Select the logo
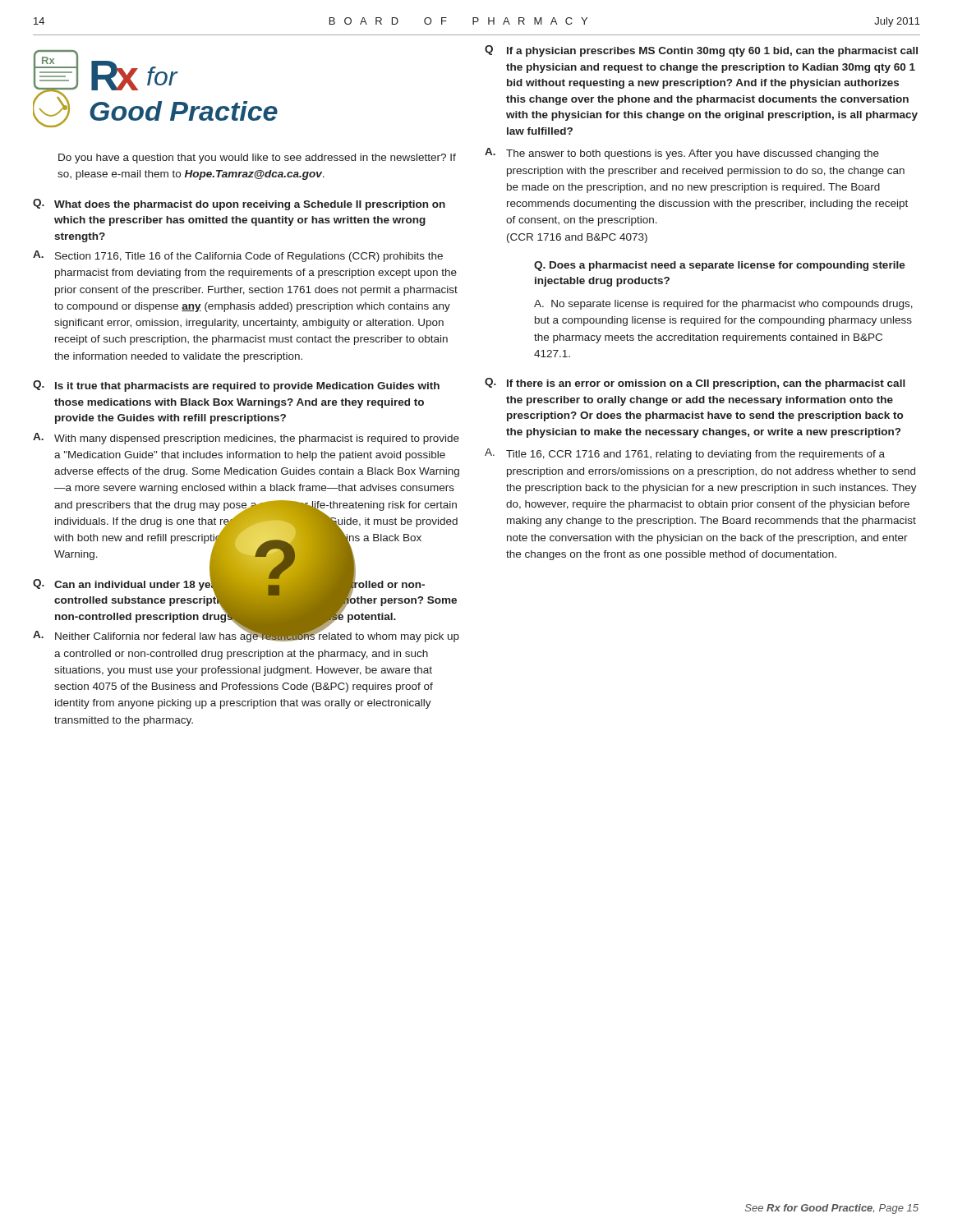The height and width of the screenshot is (1232, 953). tap(156, 91)
